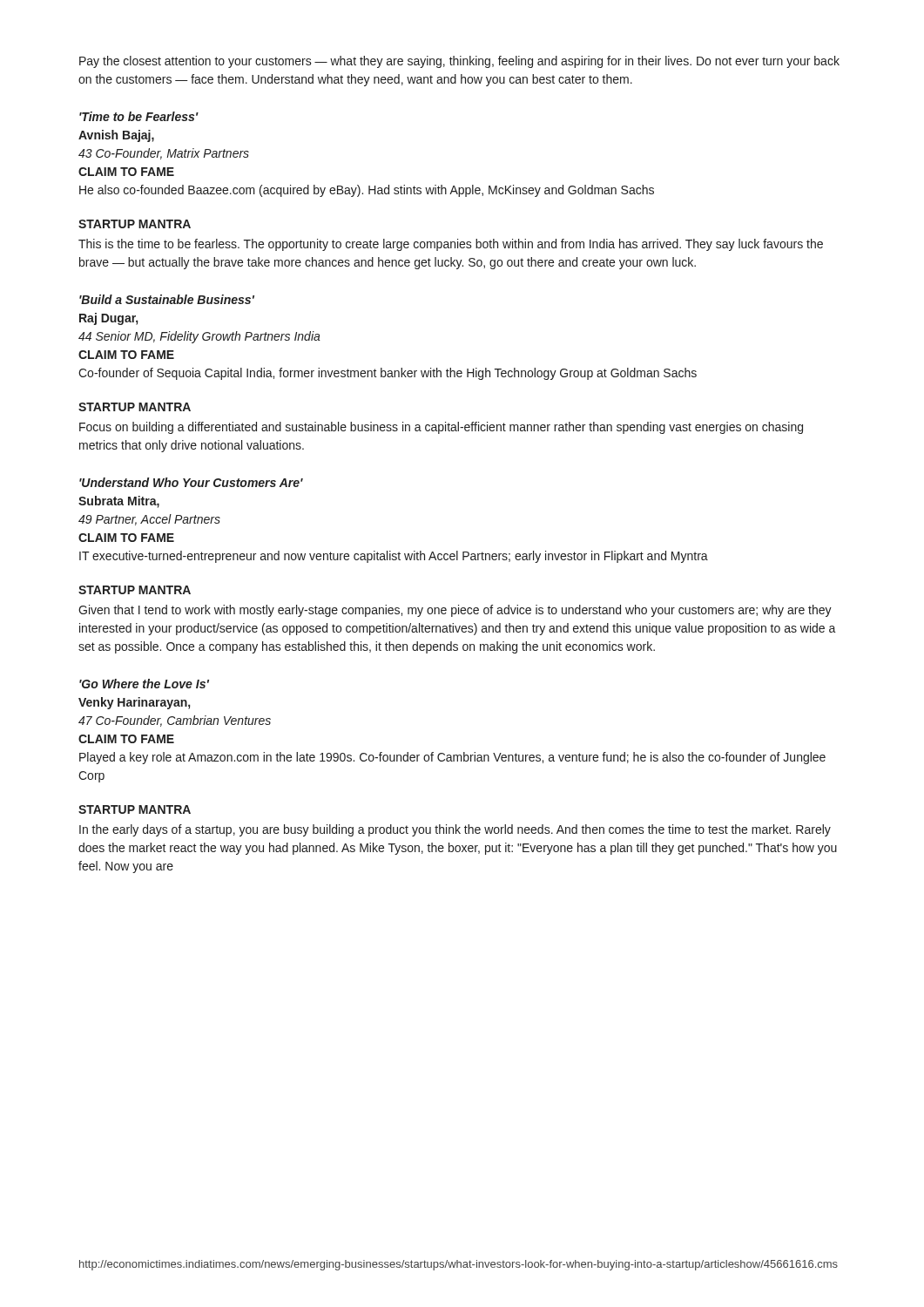Image resolution: width=924 pixels, height=1307 pixels.
Task: Navigate to the region starting "Given that I tend"
Action: pos(462,629)
